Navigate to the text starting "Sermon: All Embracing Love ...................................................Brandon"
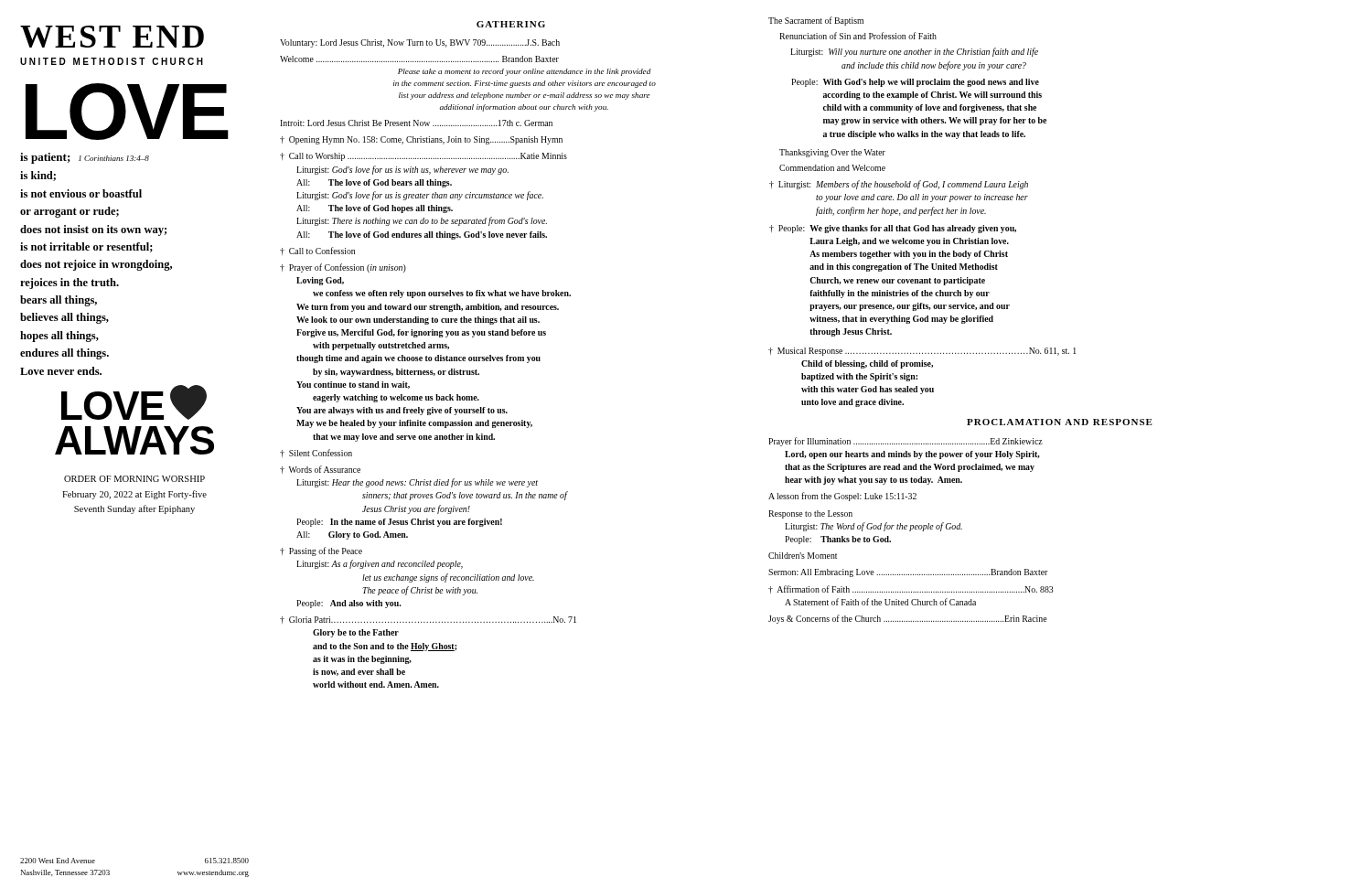Screen dimensions: 888x1372 tap(908, 572)
